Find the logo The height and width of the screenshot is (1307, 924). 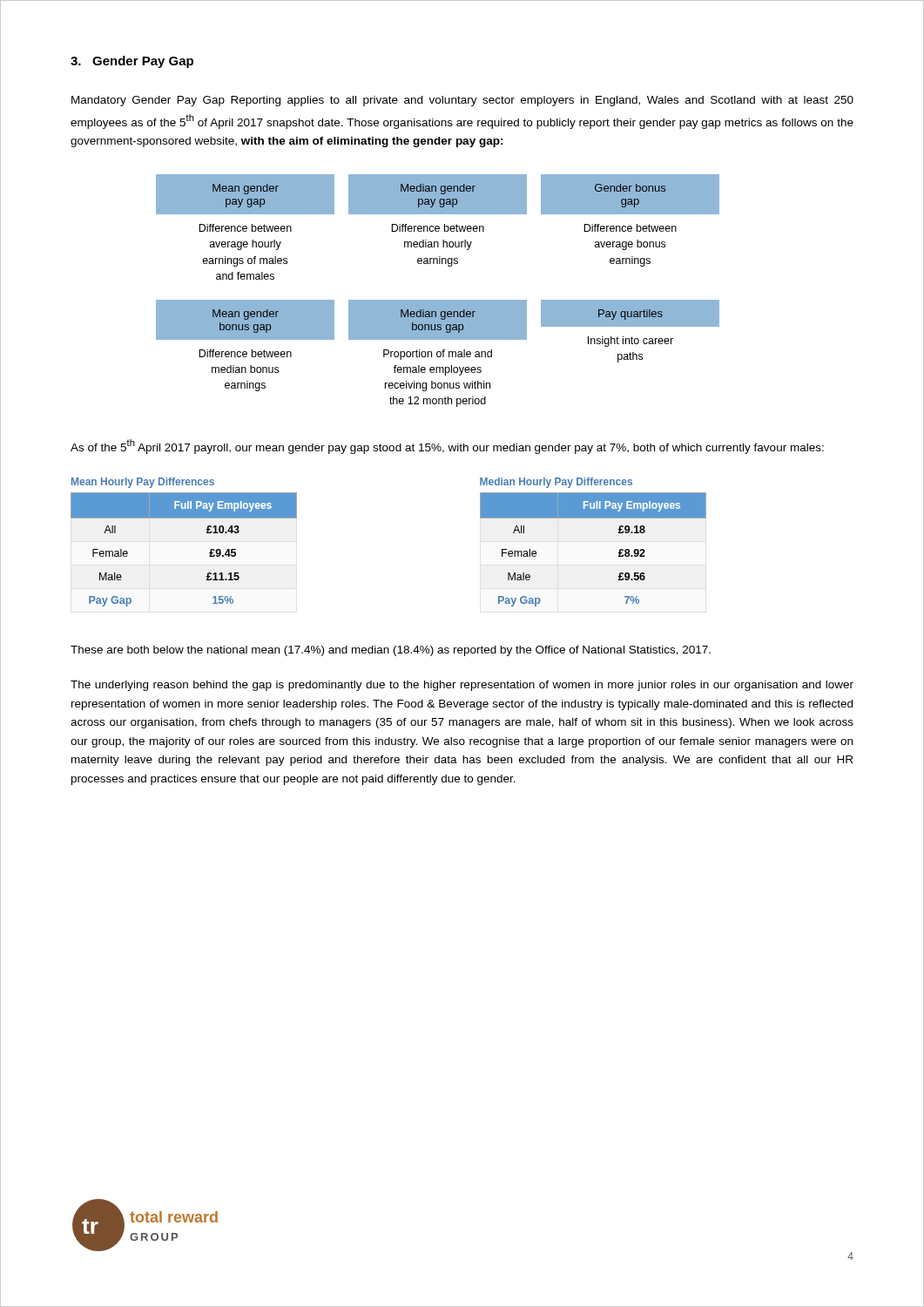149,1226
